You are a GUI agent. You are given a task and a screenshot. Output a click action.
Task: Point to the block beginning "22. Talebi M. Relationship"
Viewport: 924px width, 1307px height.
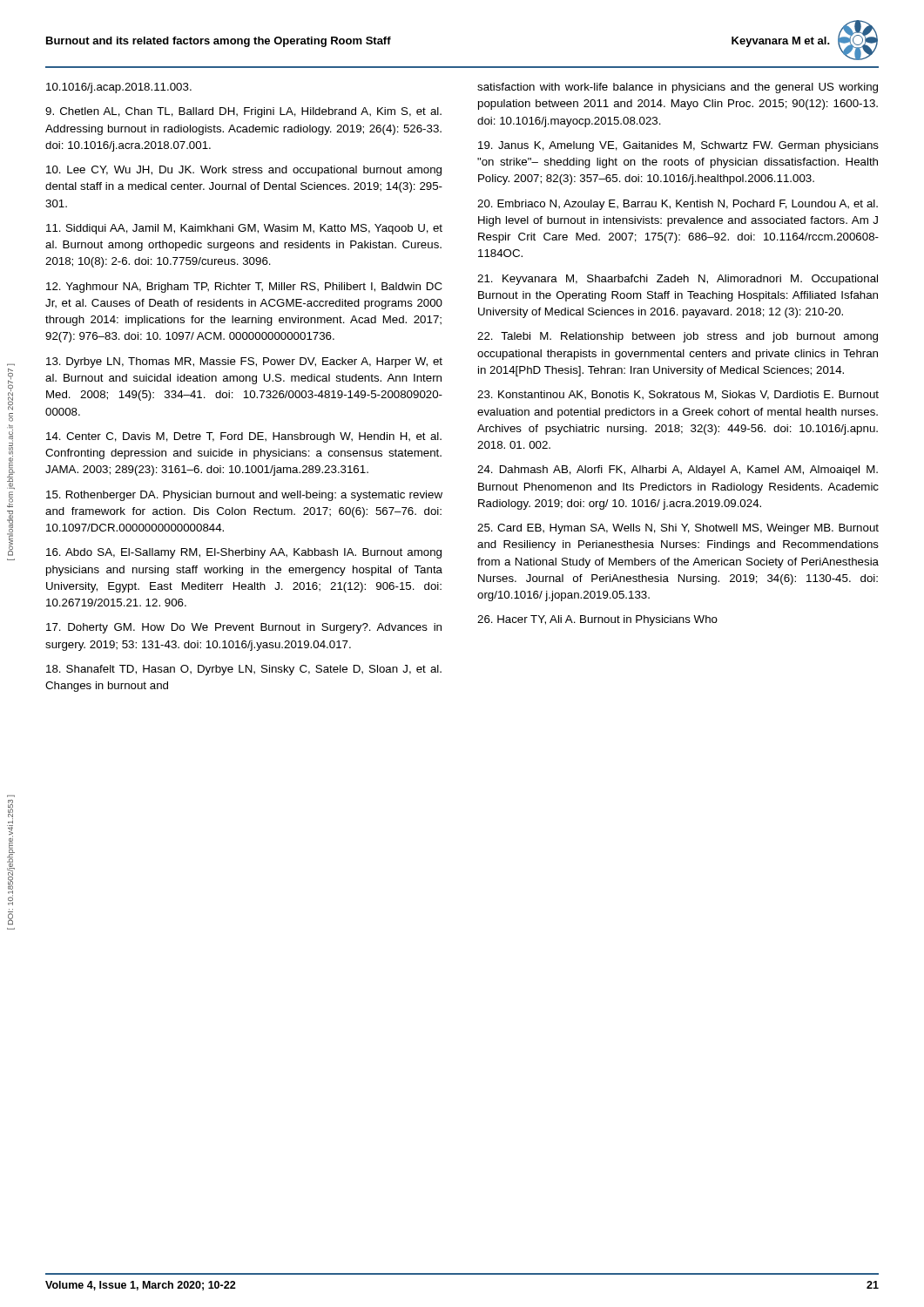coord(678,353)
